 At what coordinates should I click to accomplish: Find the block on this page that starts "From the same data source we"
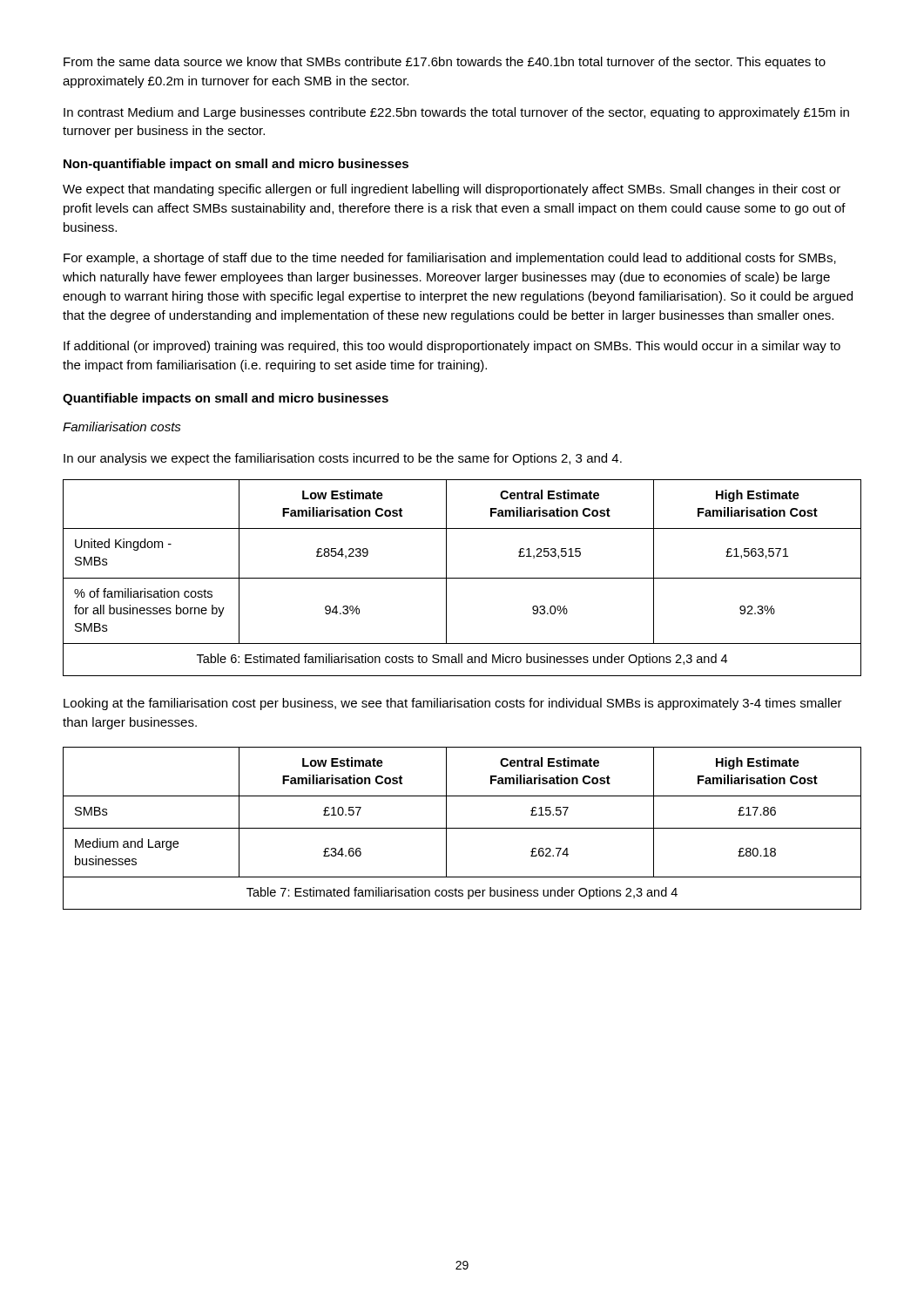(x=462, y=71)
